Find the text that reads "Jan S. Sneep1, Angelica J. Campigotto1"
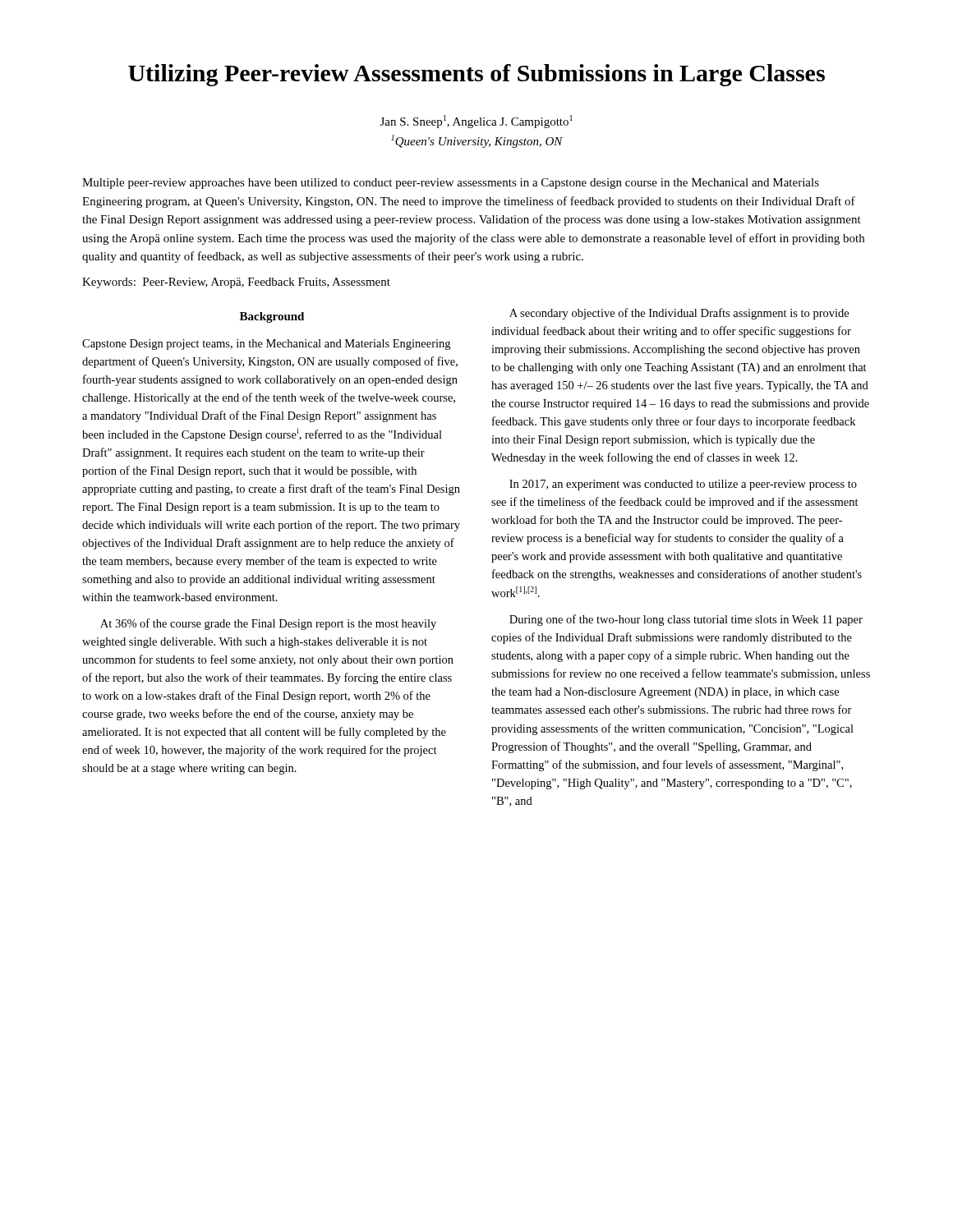 [476, 120]
